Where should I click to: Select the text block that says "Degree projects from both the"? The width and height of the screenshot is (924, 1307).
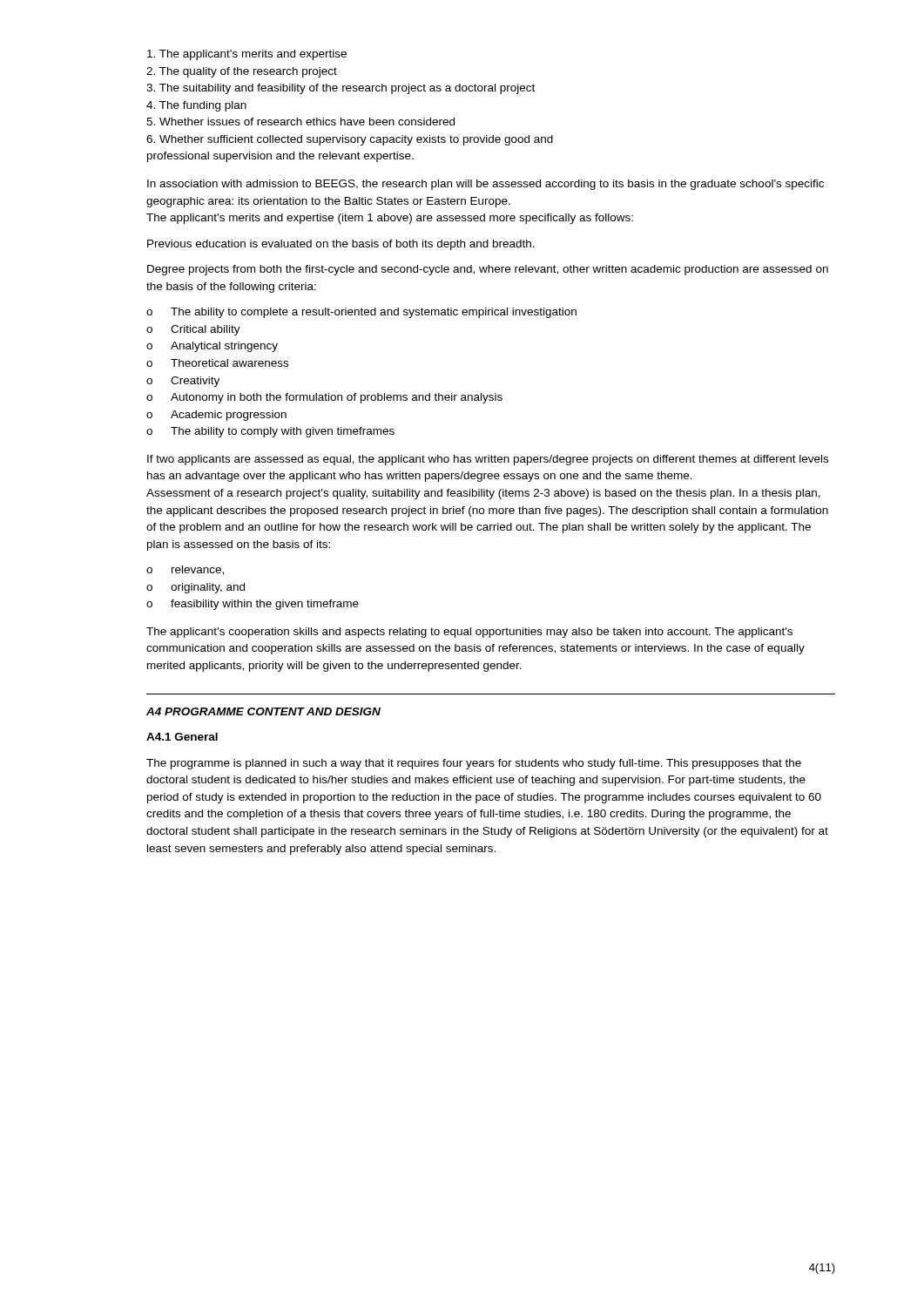pos(487,277)
